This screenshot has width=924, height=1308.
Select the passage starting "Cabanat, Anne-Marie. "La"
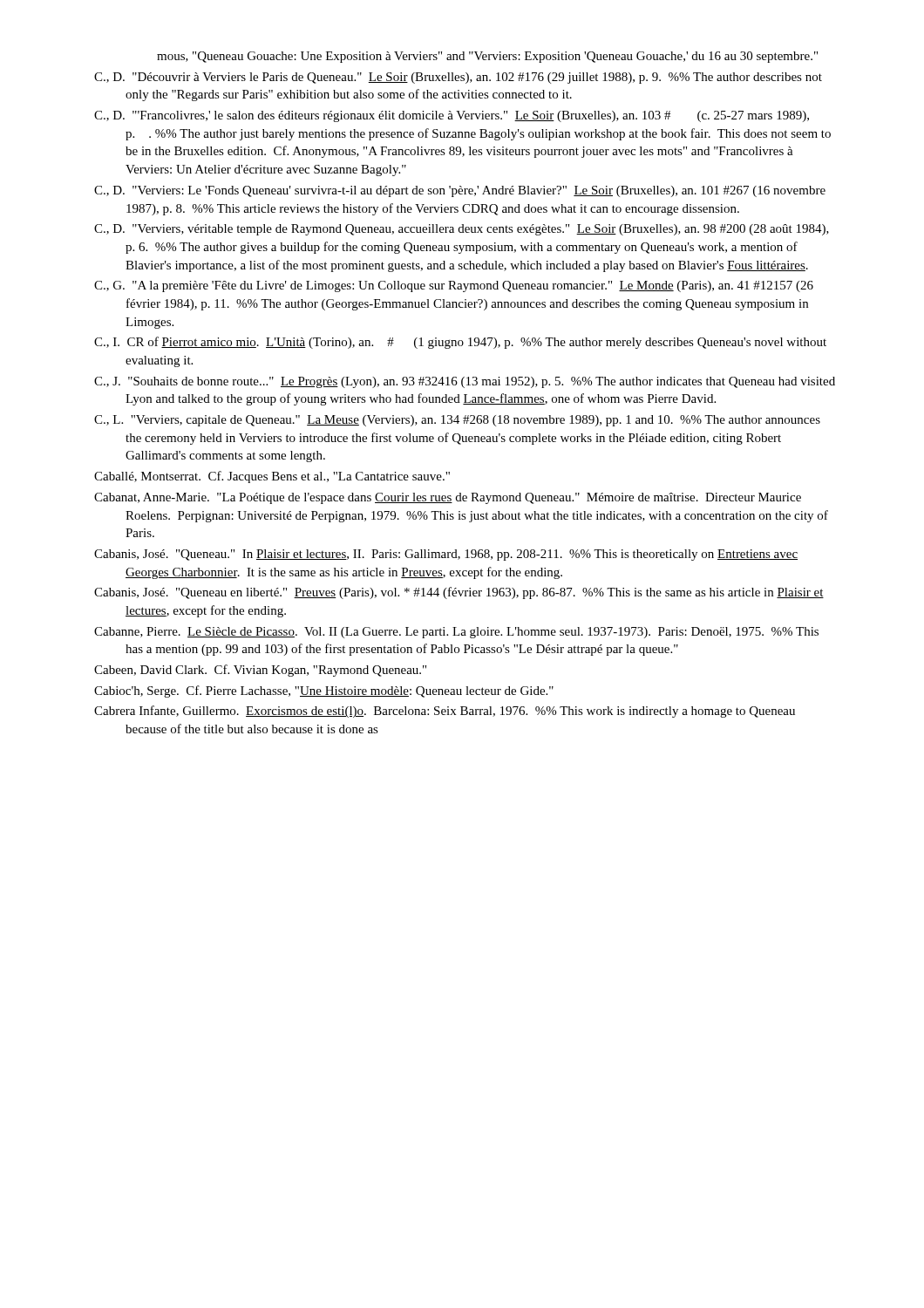tap(461, 515)
